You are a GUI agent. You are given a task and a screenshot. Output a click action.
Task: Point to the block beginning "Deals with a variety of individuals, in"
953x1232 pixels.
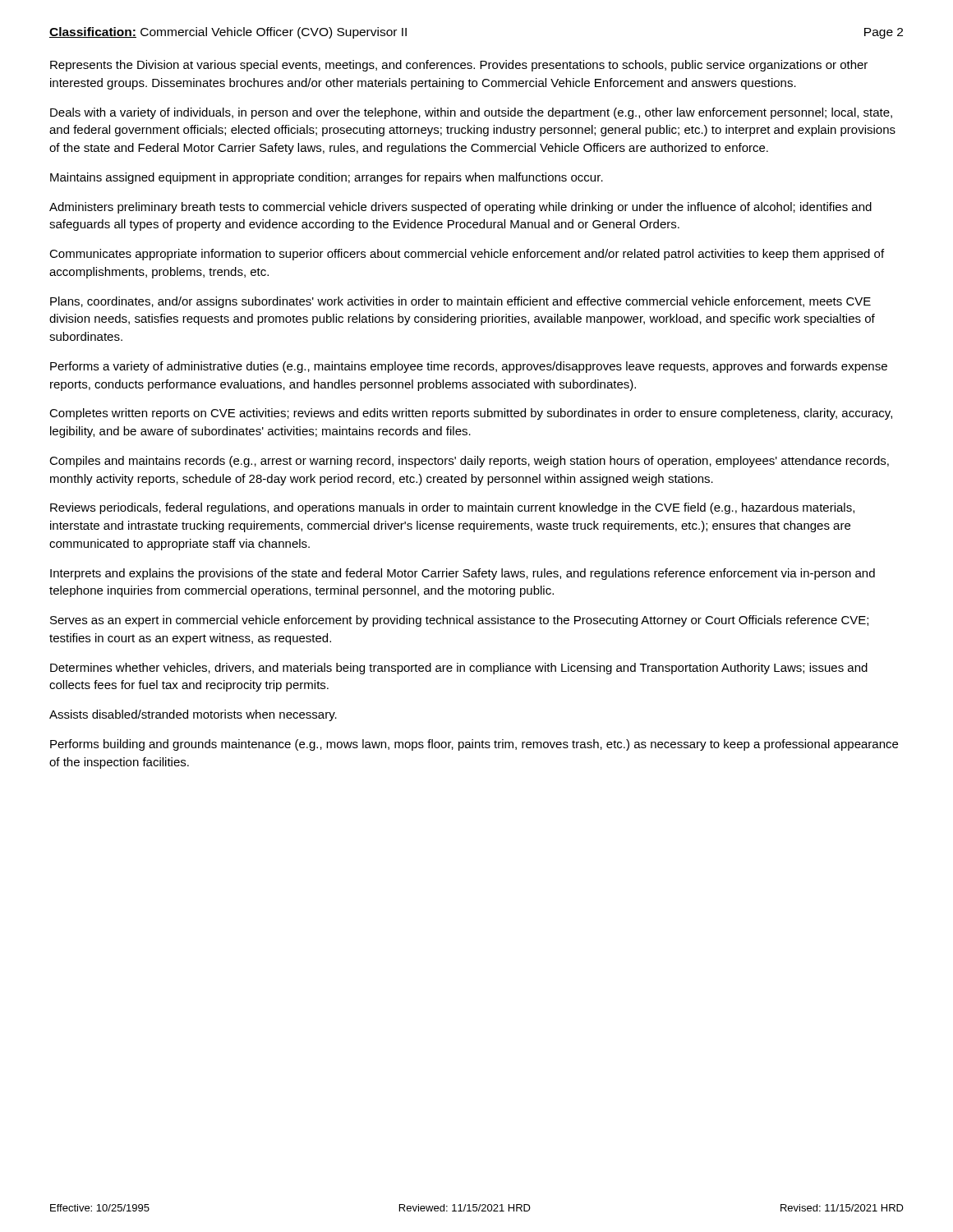point(476,130)
